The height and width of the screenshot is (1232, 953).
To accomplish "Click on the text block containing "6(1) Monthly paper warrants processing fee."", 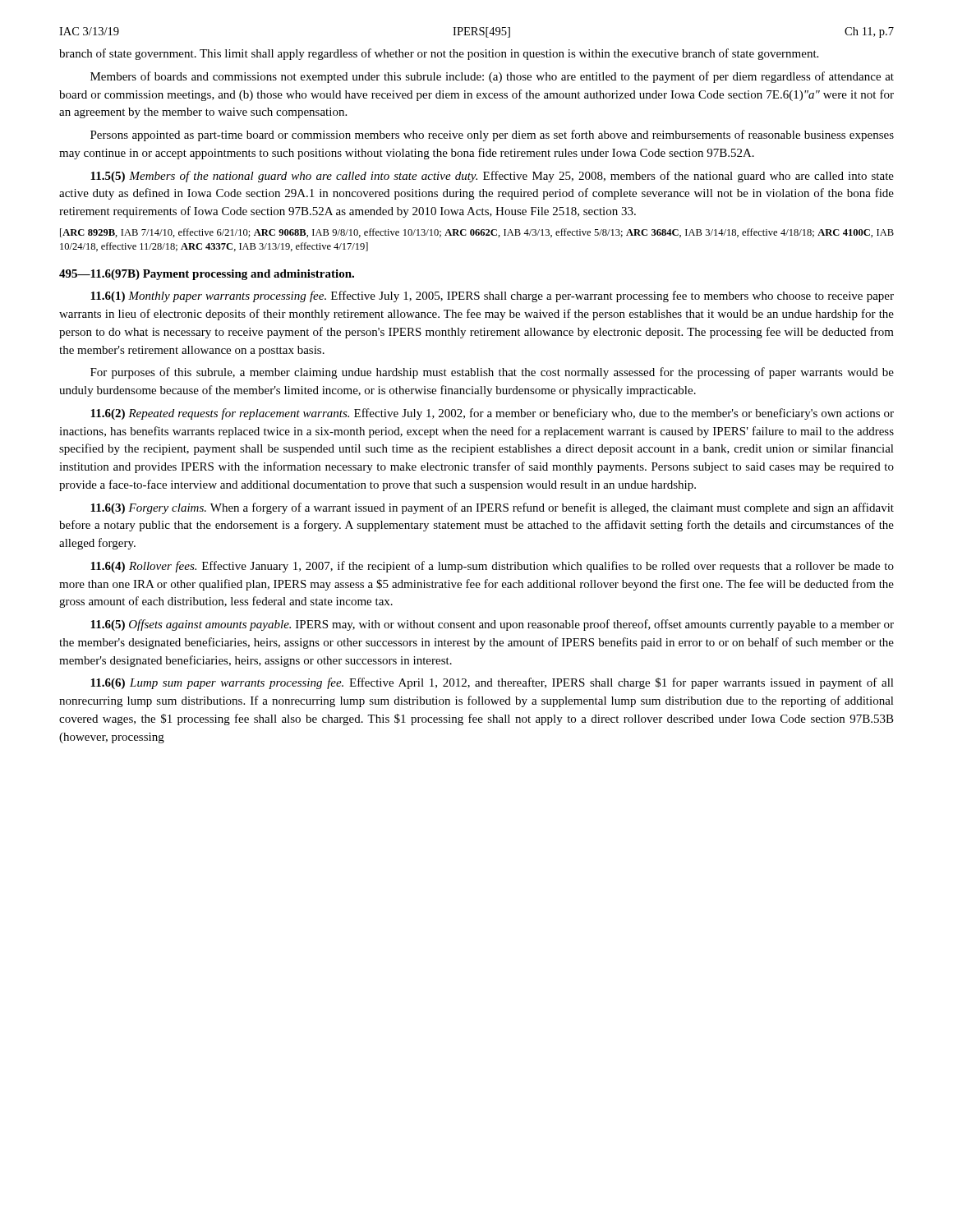I will 476,323.
